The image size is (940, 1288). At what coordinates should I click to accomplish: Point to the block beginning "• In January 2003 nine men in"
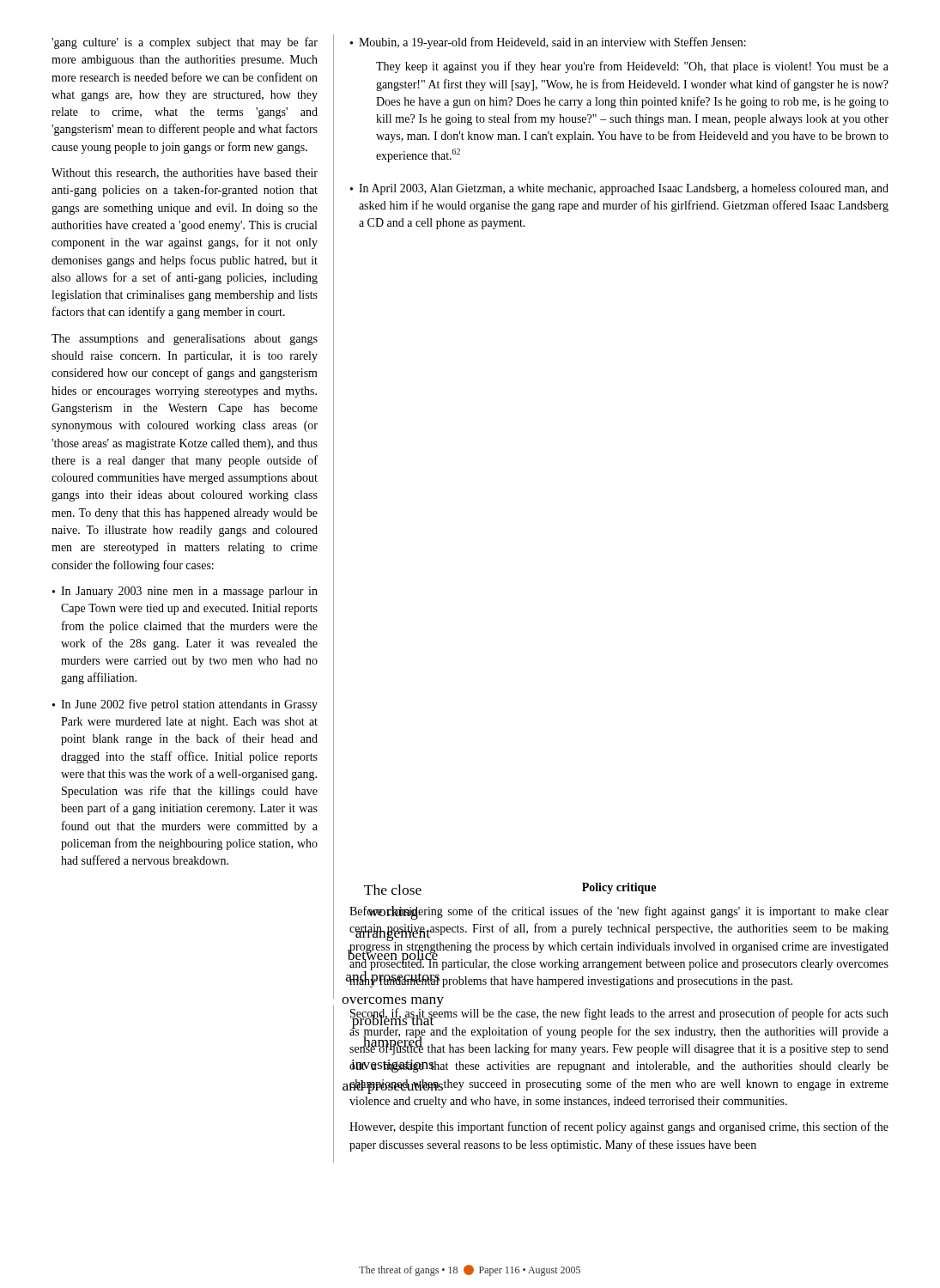click(x=185, y=635)
